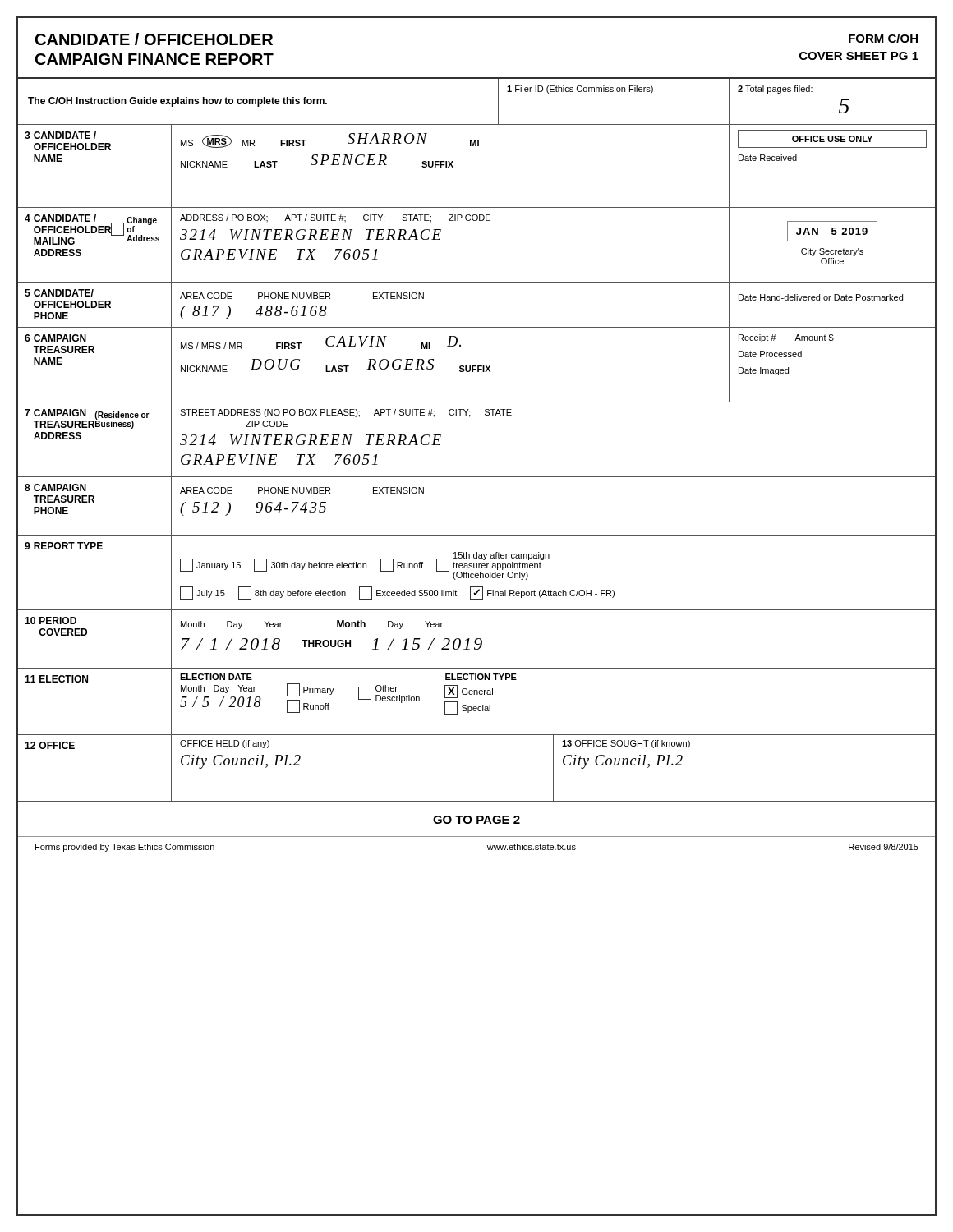The width and height of the screenshot is (953, 1232).
Task: Point to the block beginning "7 CAMPAIGNTREASURERADDRESS (Residence or Business) STREET ADDRESS"
Action: (x=476, y=439)
